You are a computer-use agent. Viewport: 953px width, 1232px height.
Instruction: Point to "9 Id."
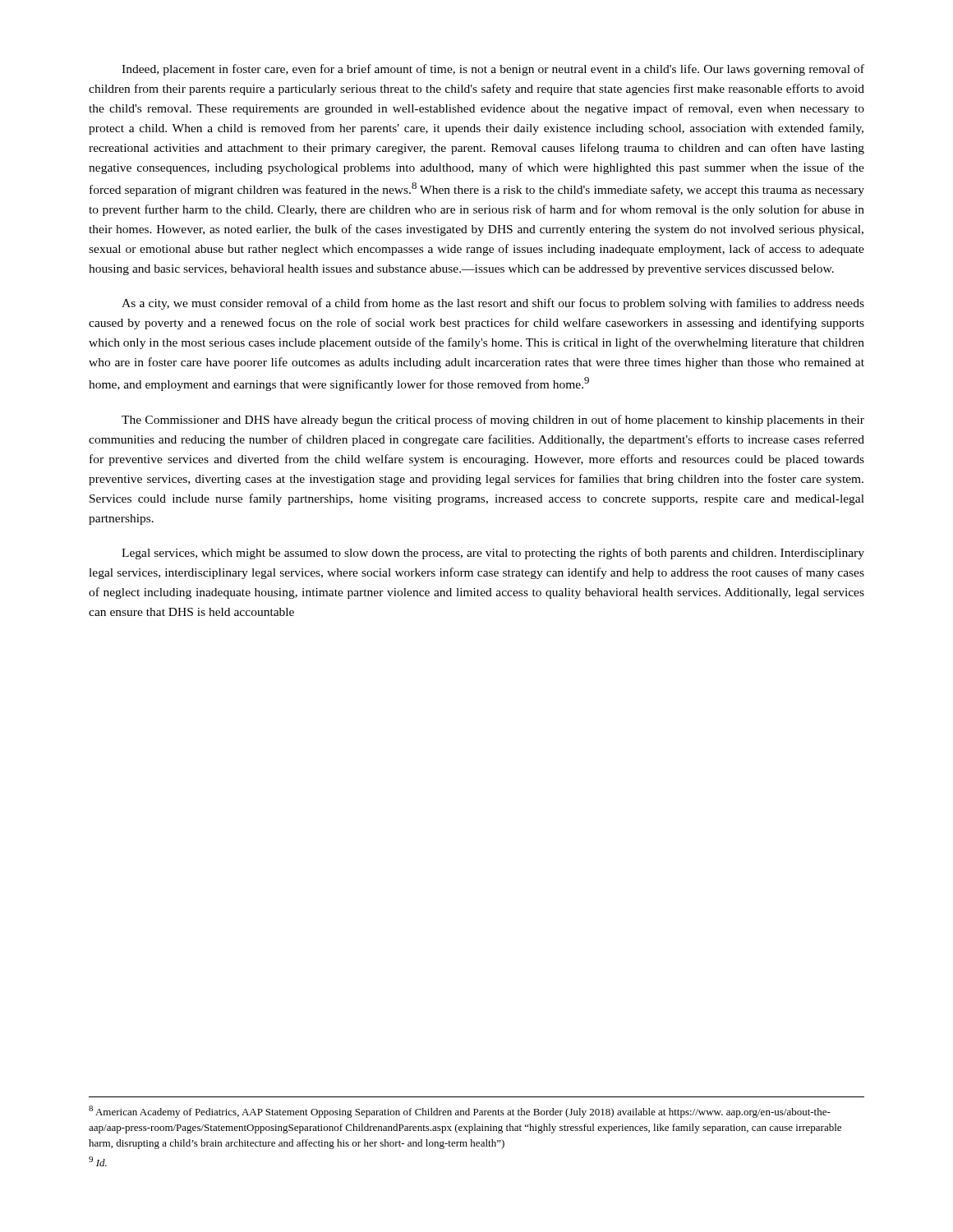tap(98, 1161)
